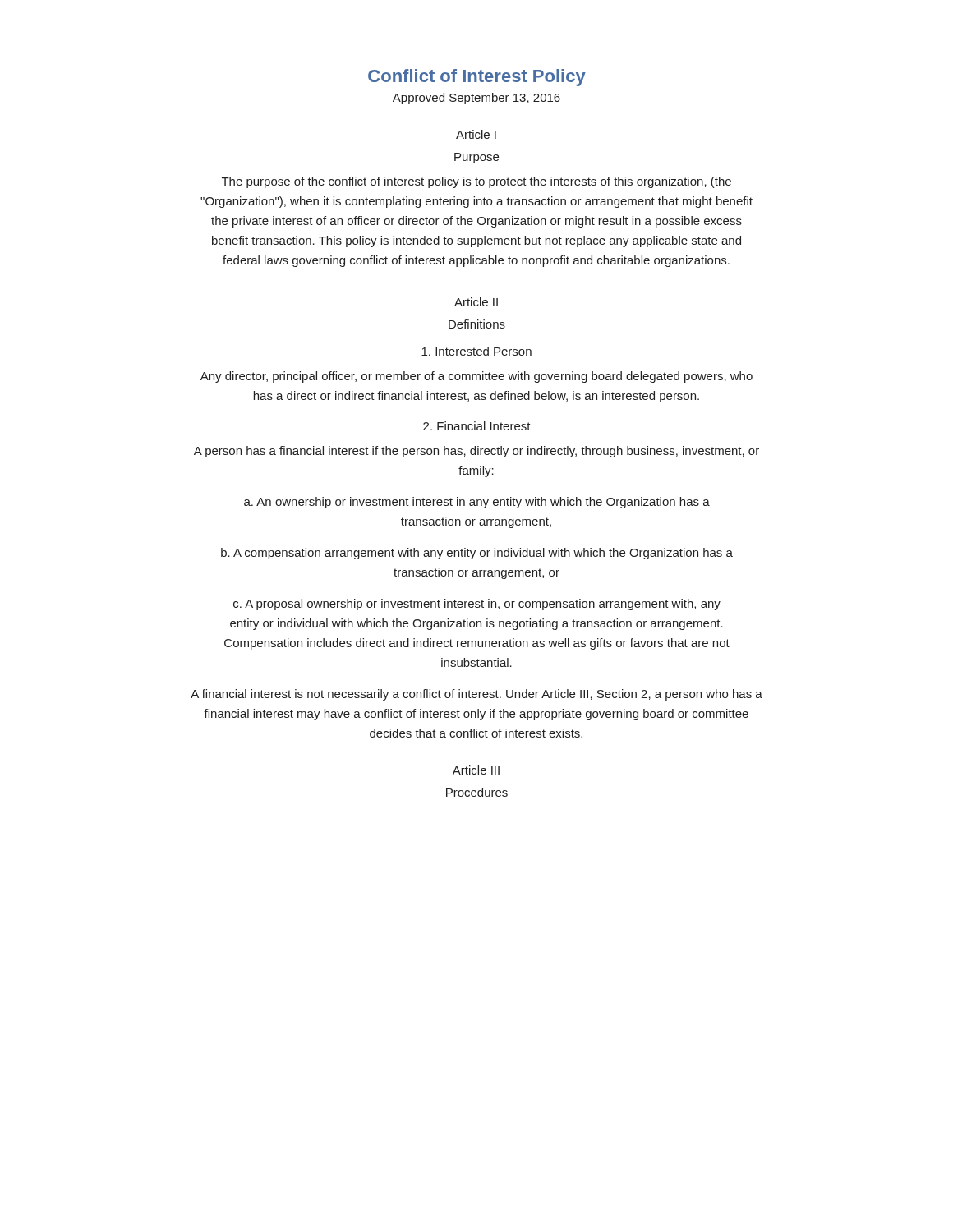Point to the block beginning "b. A compensation arrangement with any entity or"
Screen dimensions: 1232x953
tap(476, 562)
